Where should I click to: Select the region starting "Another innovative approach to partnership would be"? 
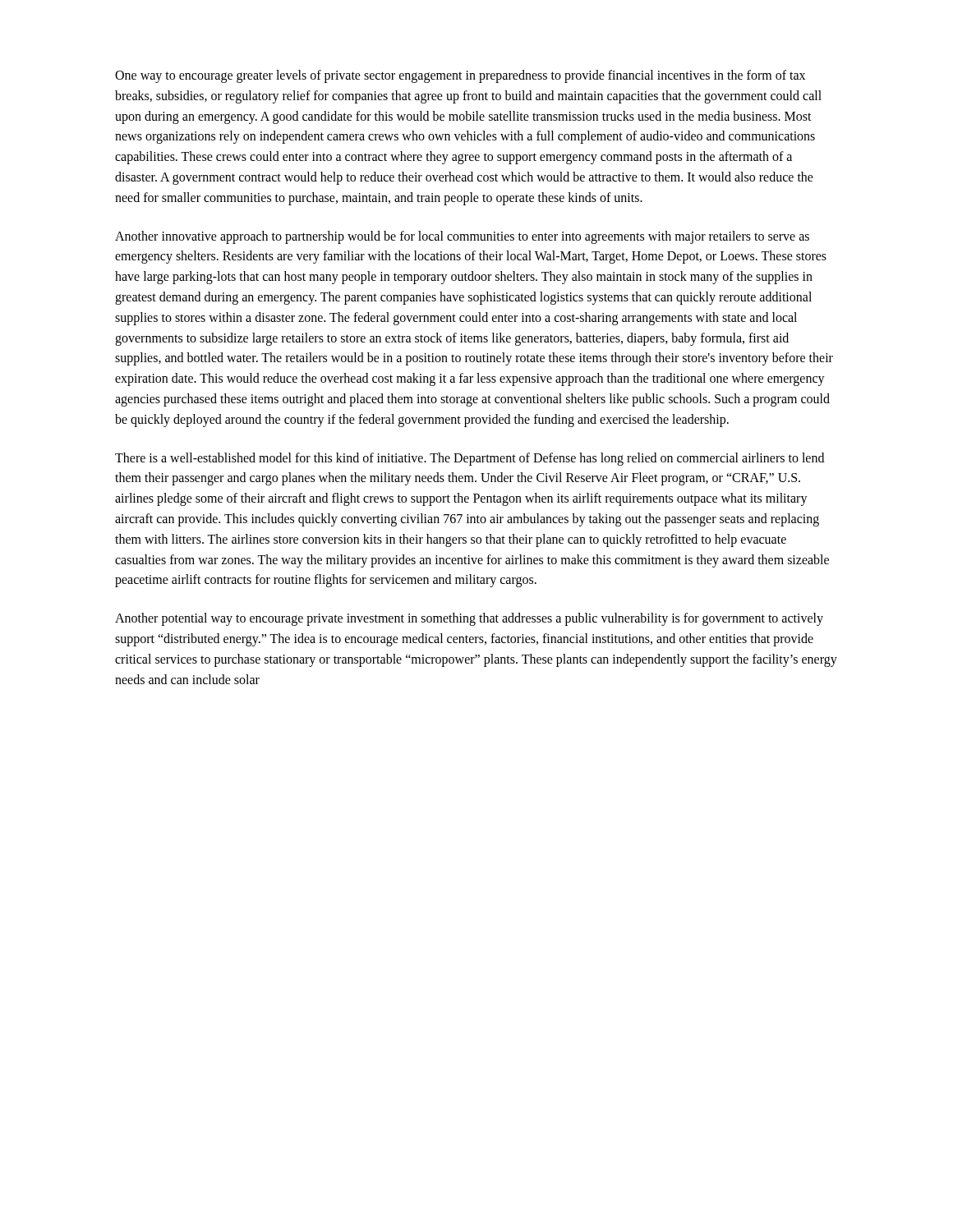(x=474, y=327)
